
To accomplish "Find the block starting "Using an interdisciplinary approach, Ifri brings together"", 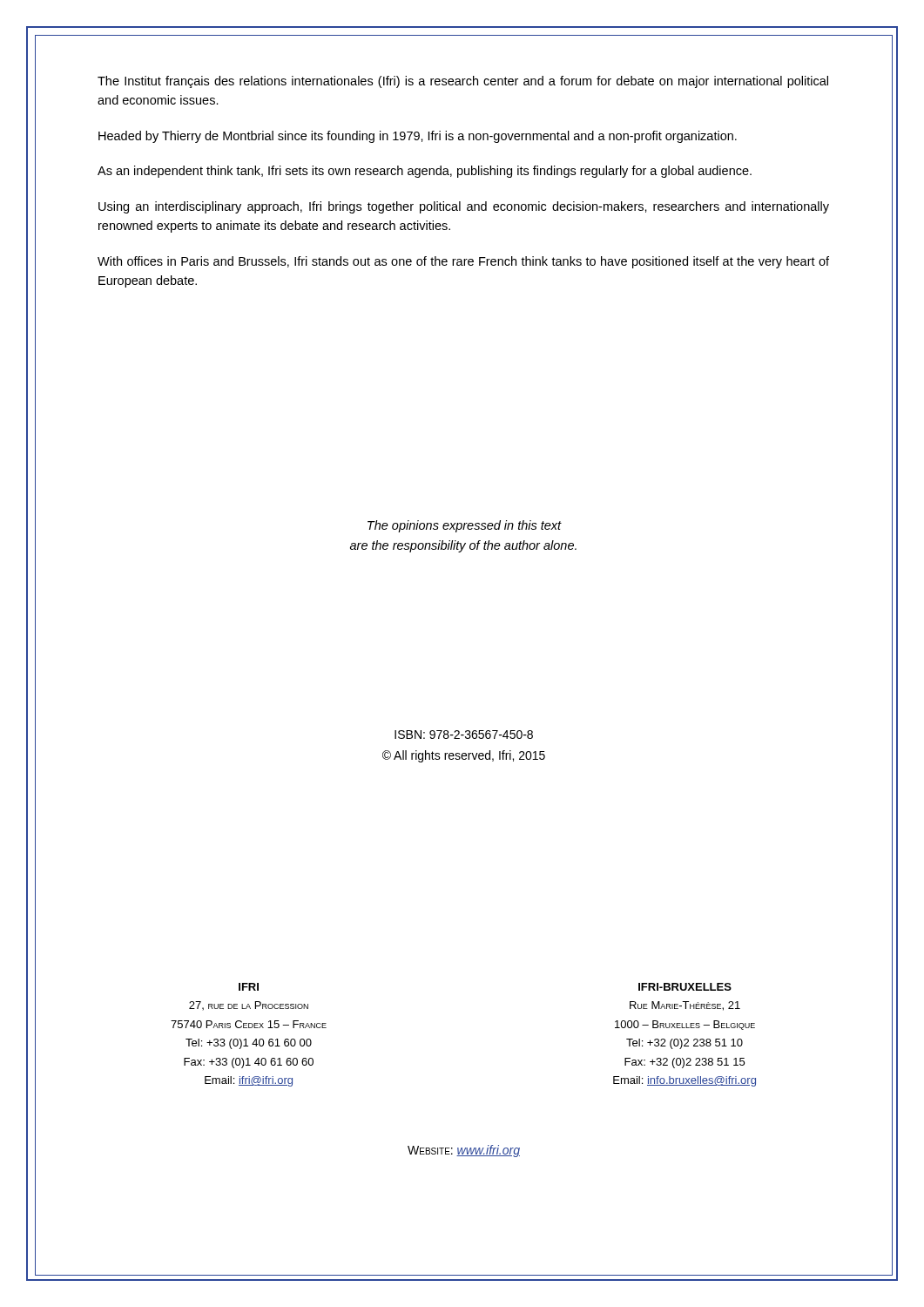I will point(463,216).
